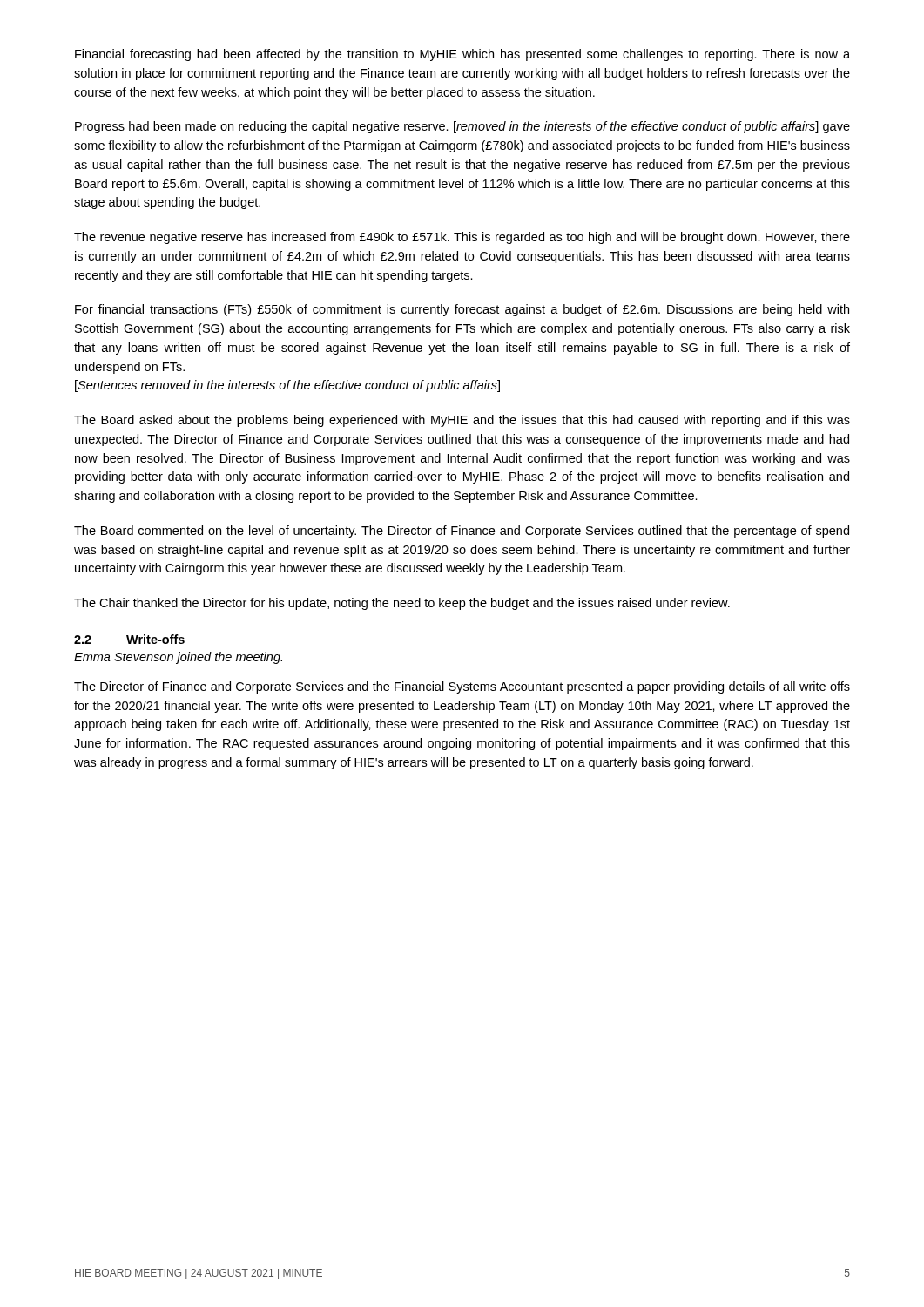The height and width of the screenshot is (1307, 924).
Task: Navigate to the text starting "For financial transactions (FTs) £550k of commitment is"
Action: pyautogui.click(x=462, y=347)
